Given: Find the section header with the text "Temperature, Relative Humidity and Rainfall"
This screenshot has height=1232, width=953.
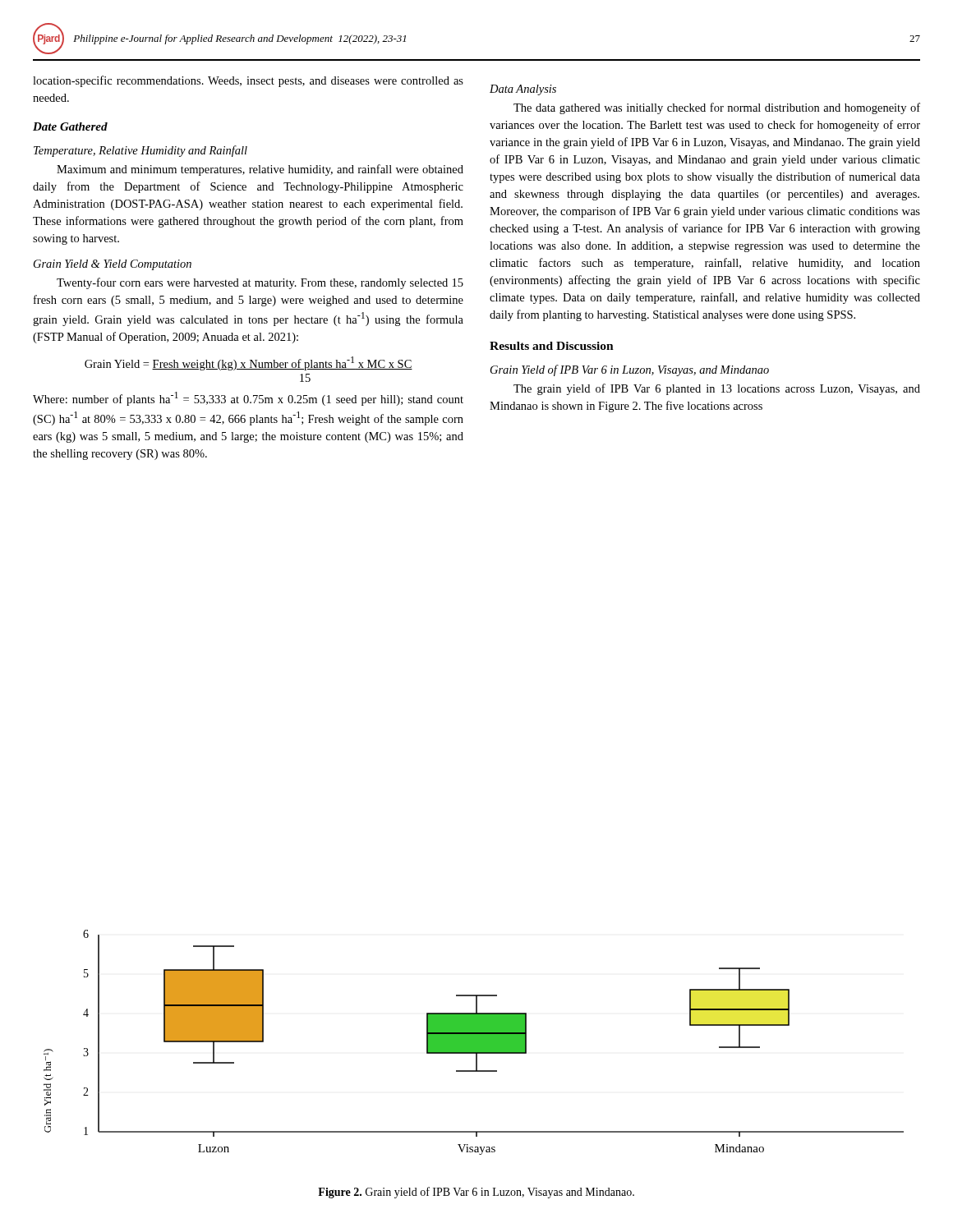Looking at the screenshot, I should pos(140,150).
